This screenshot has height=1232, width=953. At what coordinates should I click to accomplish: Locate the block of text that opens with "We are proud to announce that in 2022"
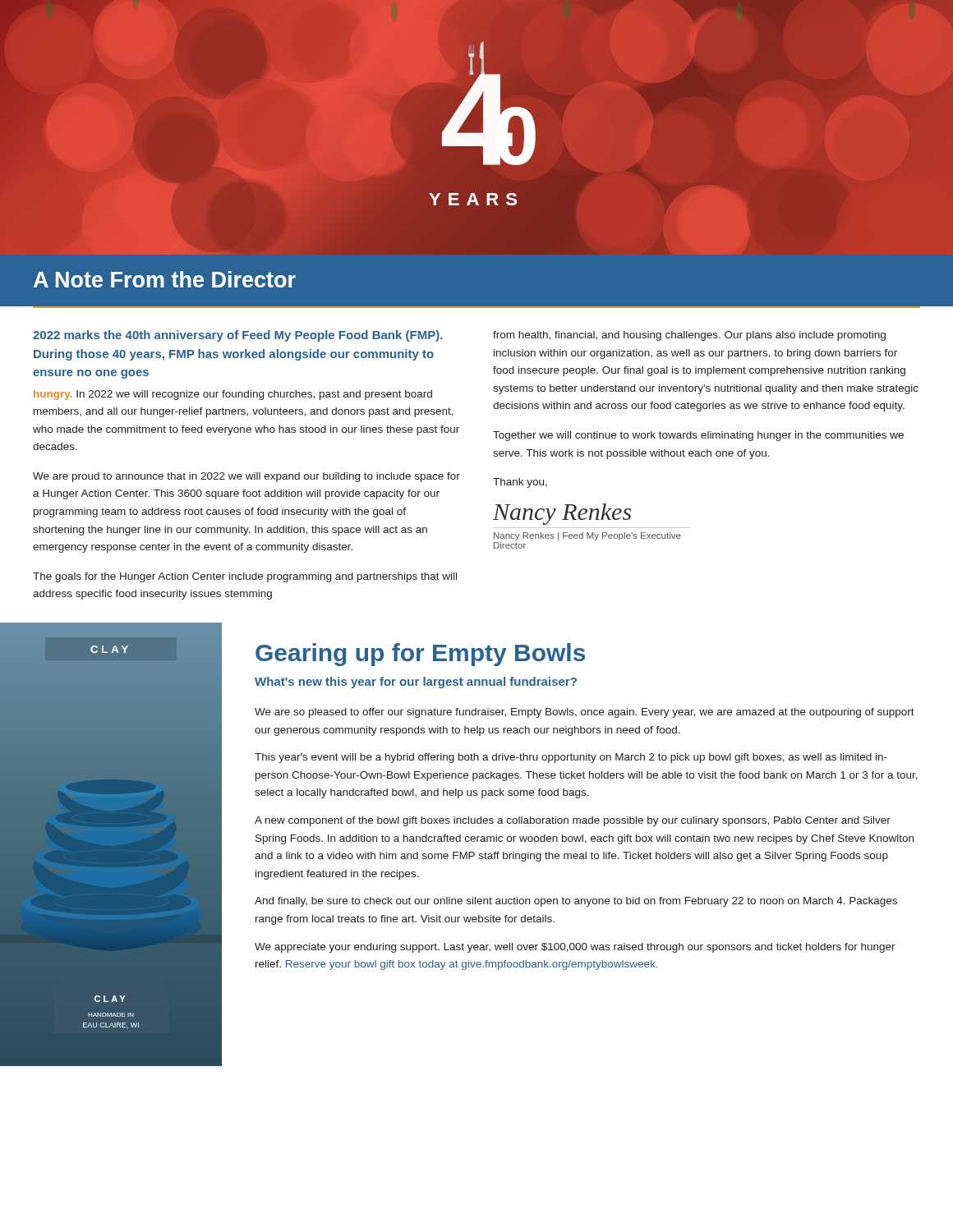[x=246, y=511]
